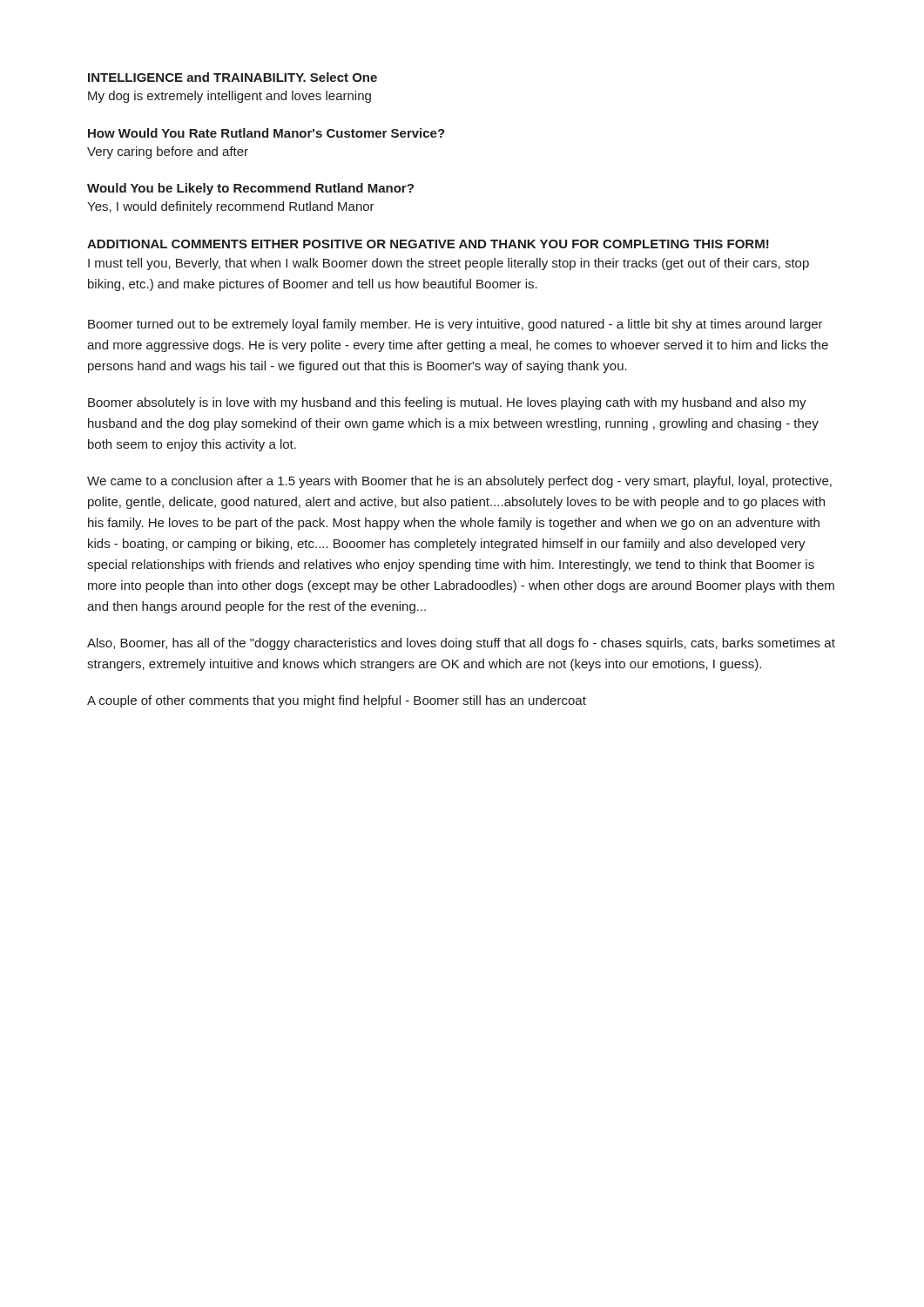The image size is (924, 1307).
Task: Find the block starting "Boomer turned out"
Action: click(x=458, y=344)
